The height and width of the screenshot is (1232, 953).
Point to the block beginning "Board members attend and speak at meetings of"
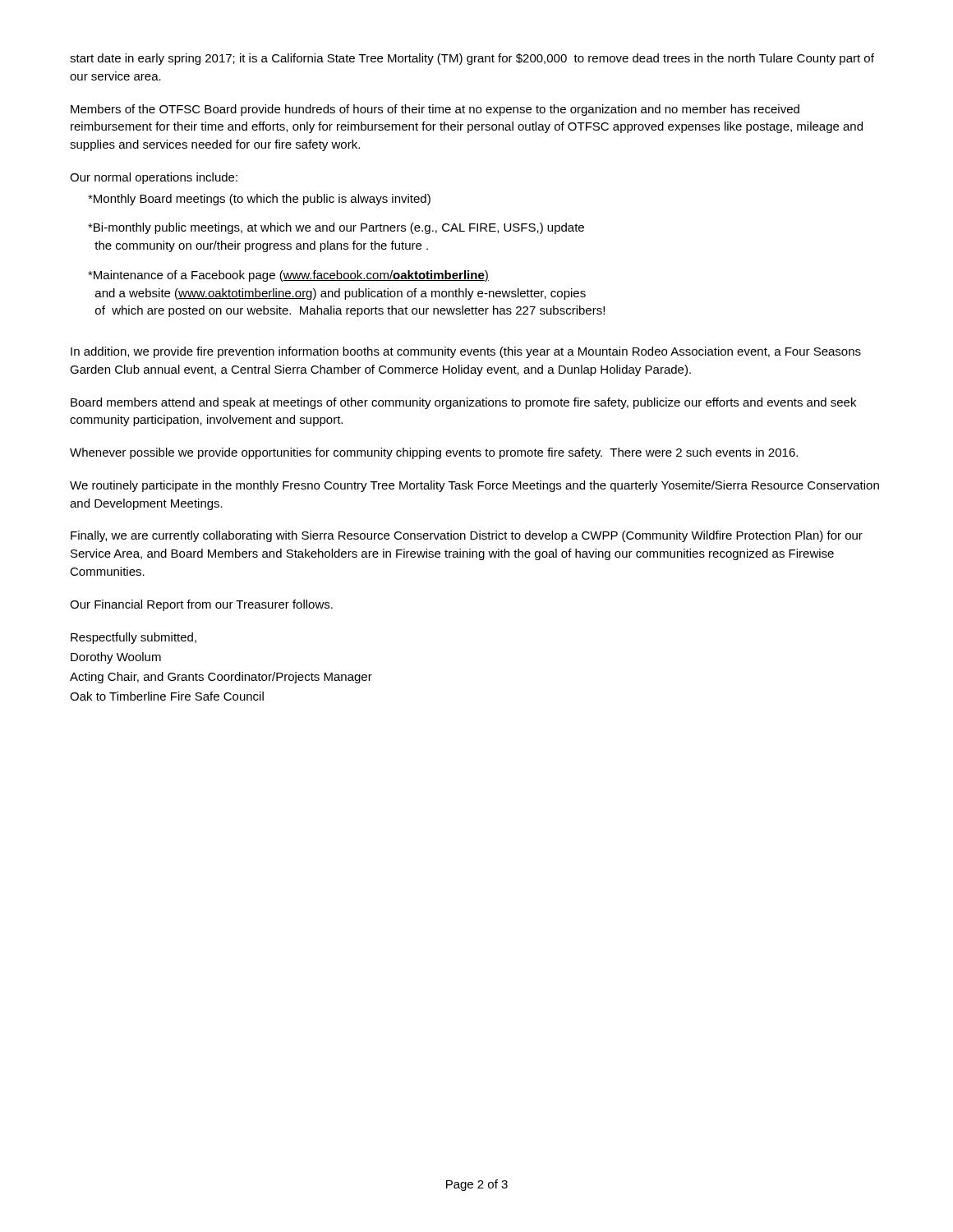463,411
